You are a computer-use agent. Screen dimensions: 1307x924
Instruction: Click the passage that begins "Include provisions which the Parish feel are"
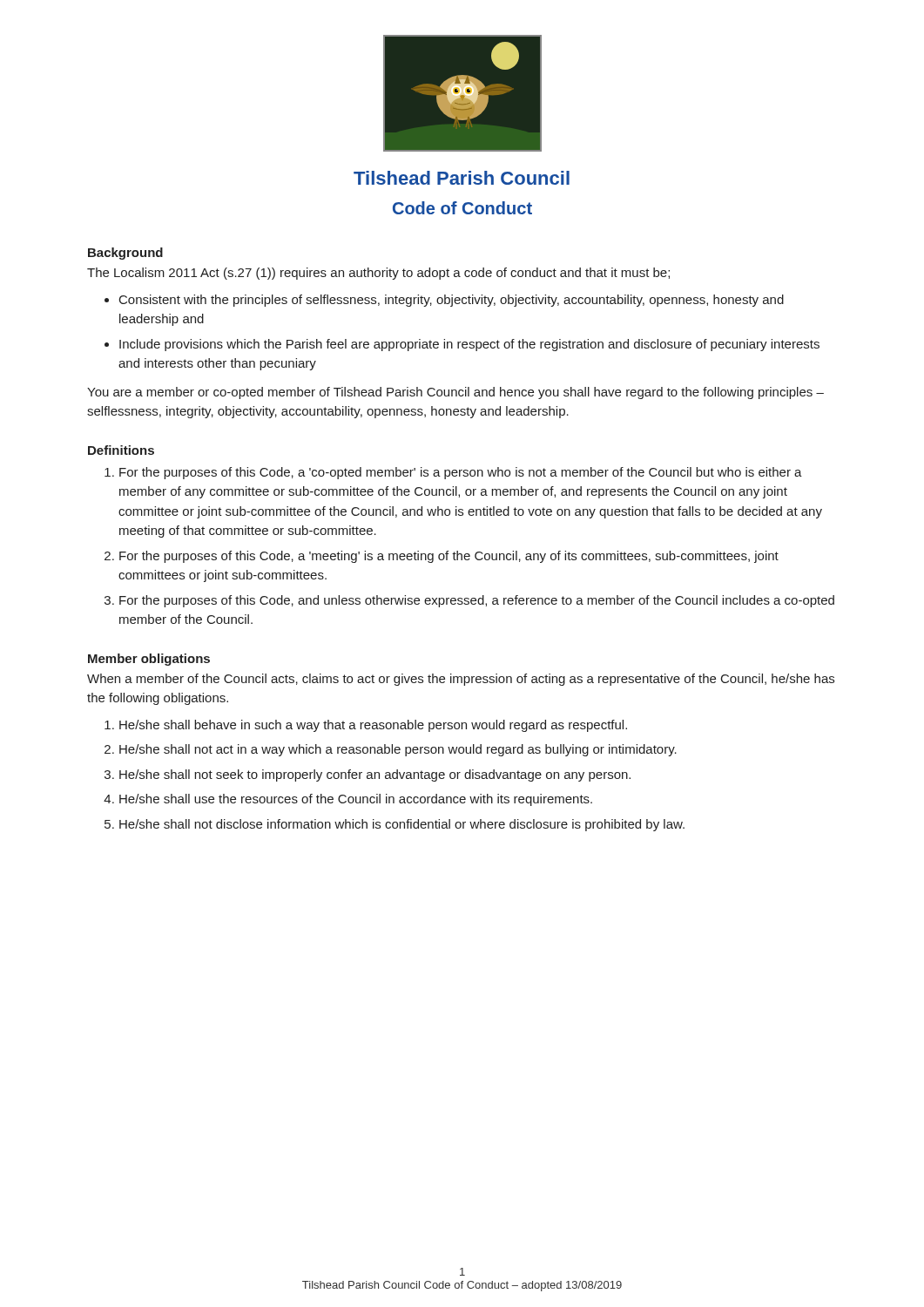click(469, 353)
